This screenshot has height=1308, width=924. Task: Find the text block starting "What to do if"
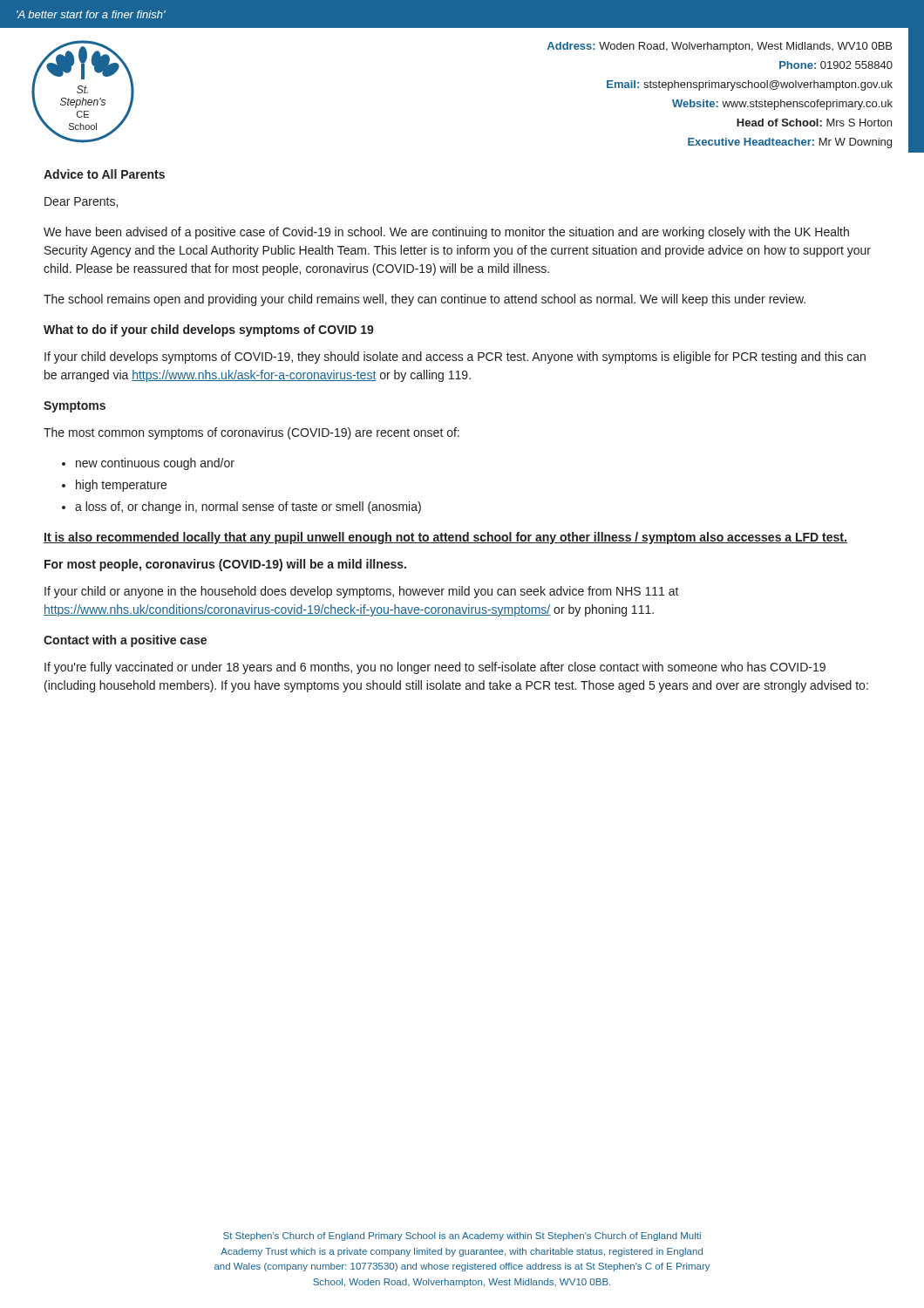click(x=209, y=330)
